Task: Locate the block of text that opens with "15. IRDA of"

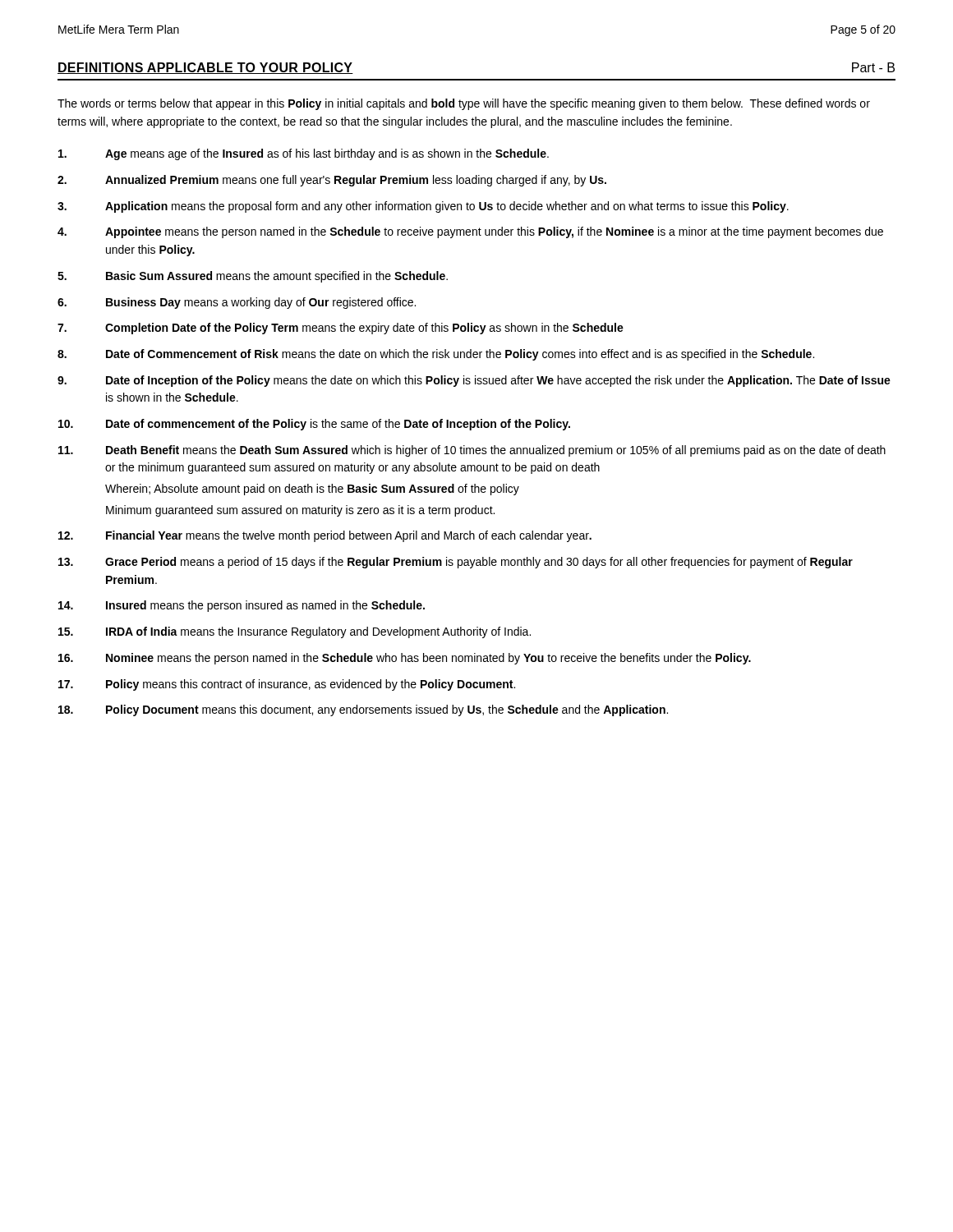Action: (x=476, y=632)
